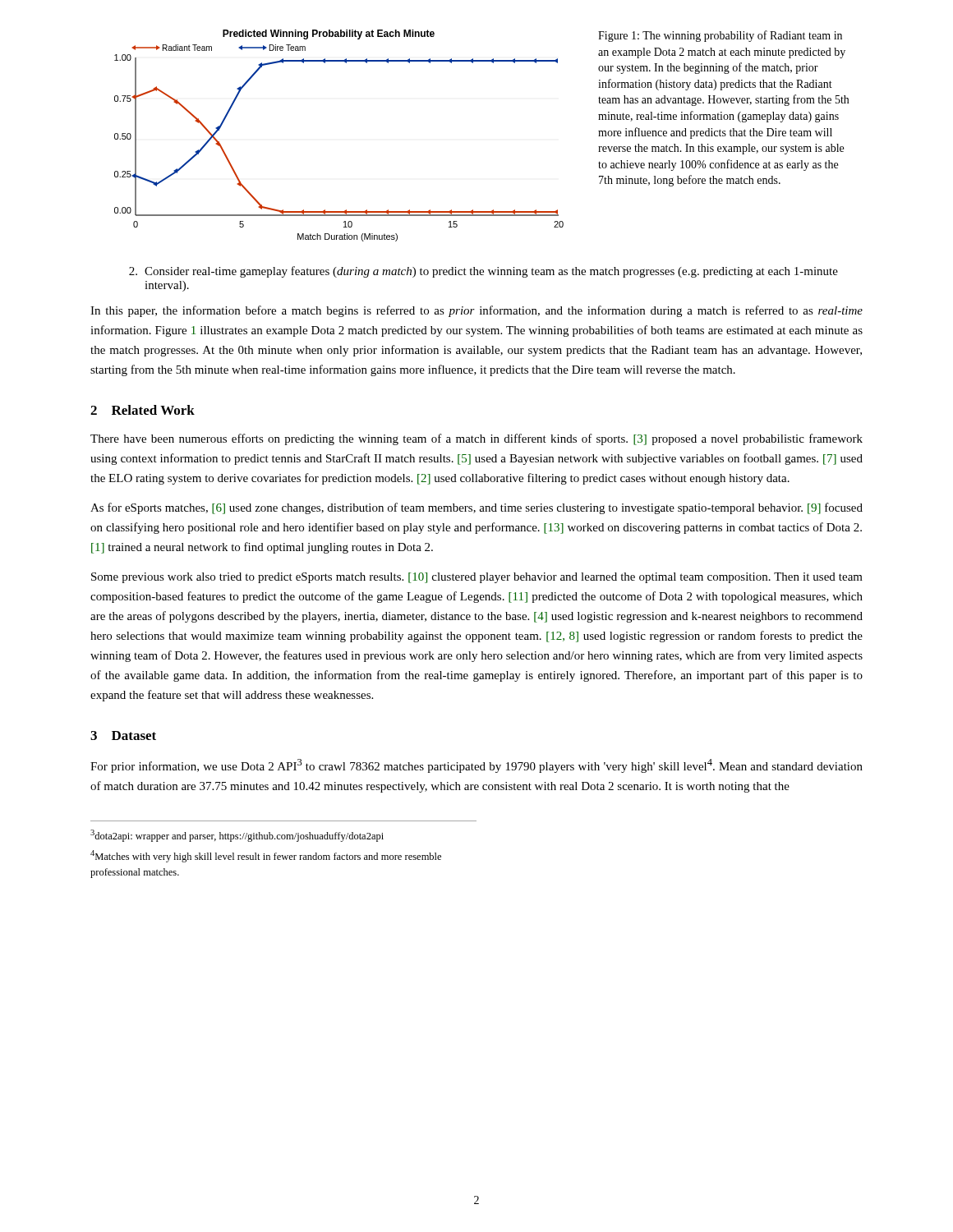Viewport: 953px width, 1232px height.
Task: Find the text starting "3 Dataset"
Action: coord(123,736)
